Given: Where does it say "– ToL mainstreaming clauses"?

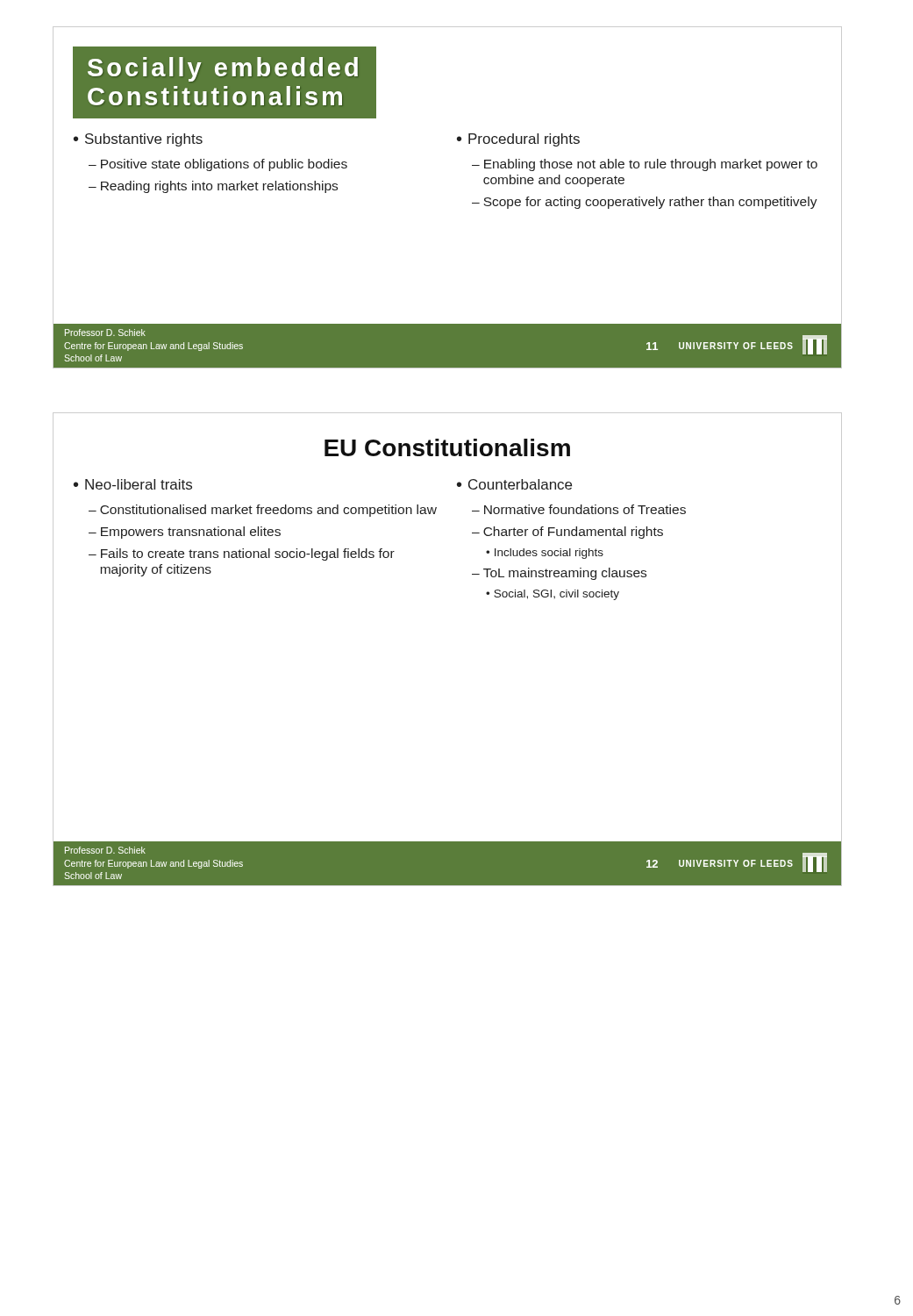Looking at the screenshot, I should click(559, 573).
